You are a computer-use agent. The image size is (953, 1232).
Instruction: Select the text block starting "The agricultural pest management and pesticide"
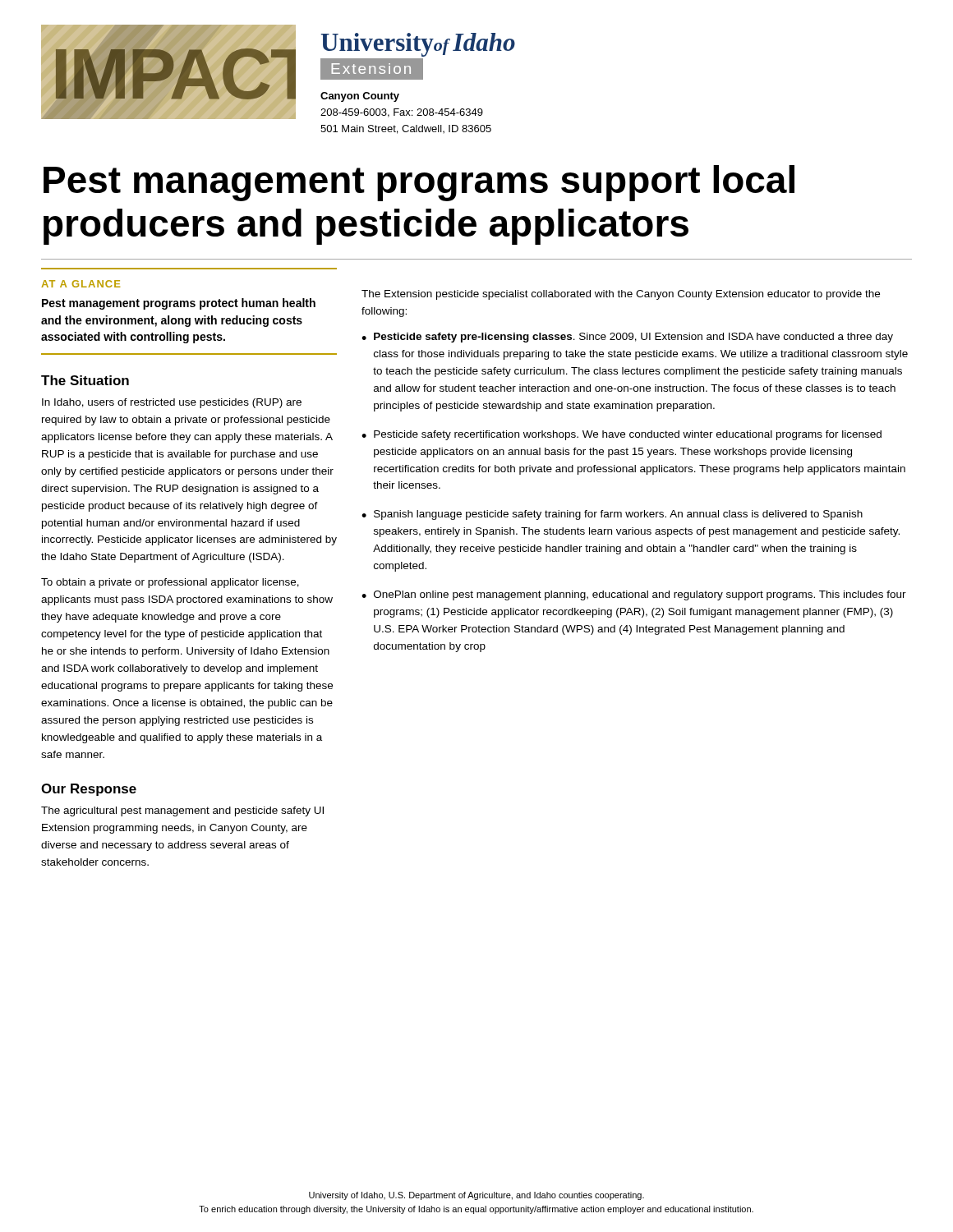coord(183,836)
